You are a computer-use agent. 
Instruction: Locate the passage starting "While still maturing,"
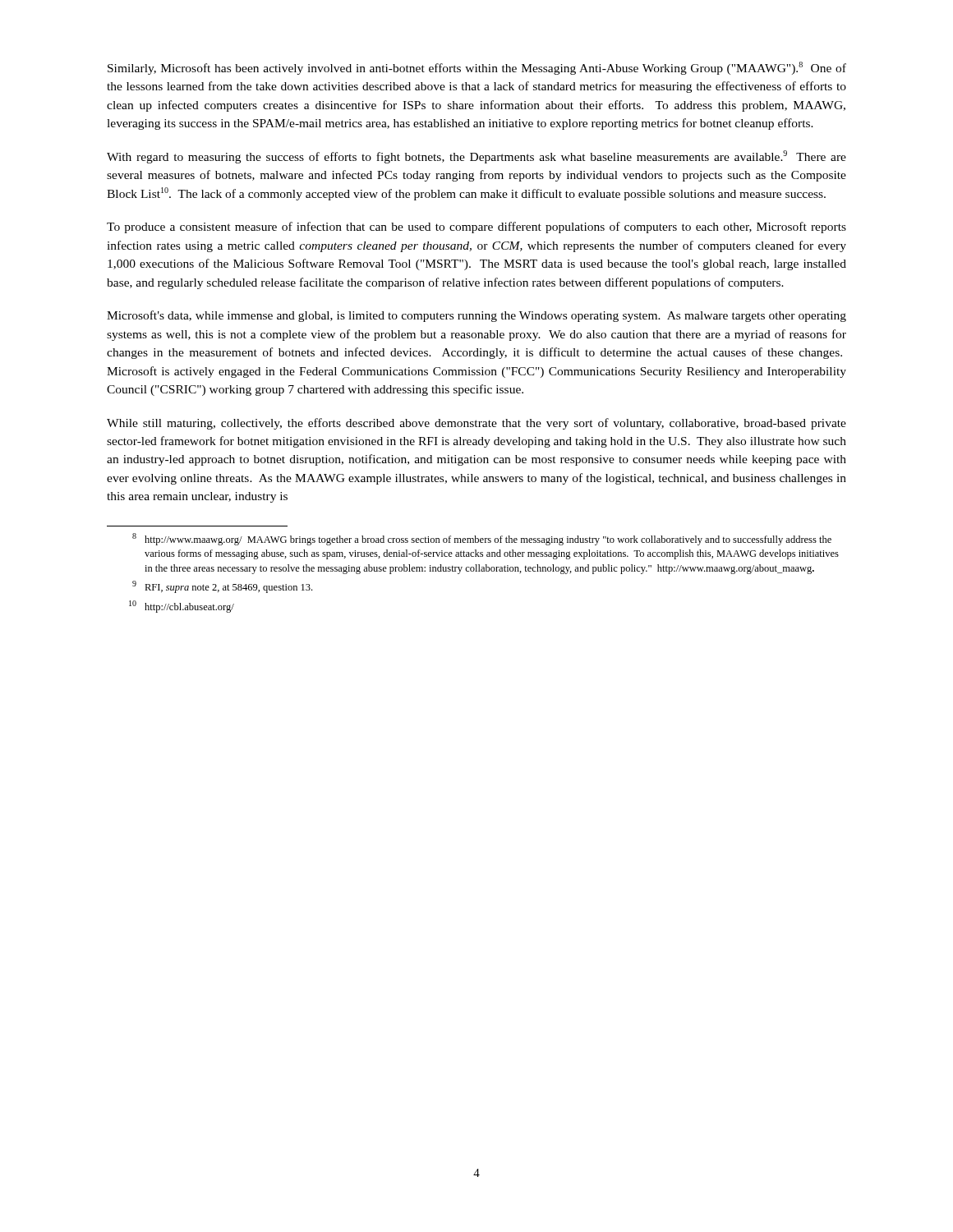point(476,459)
